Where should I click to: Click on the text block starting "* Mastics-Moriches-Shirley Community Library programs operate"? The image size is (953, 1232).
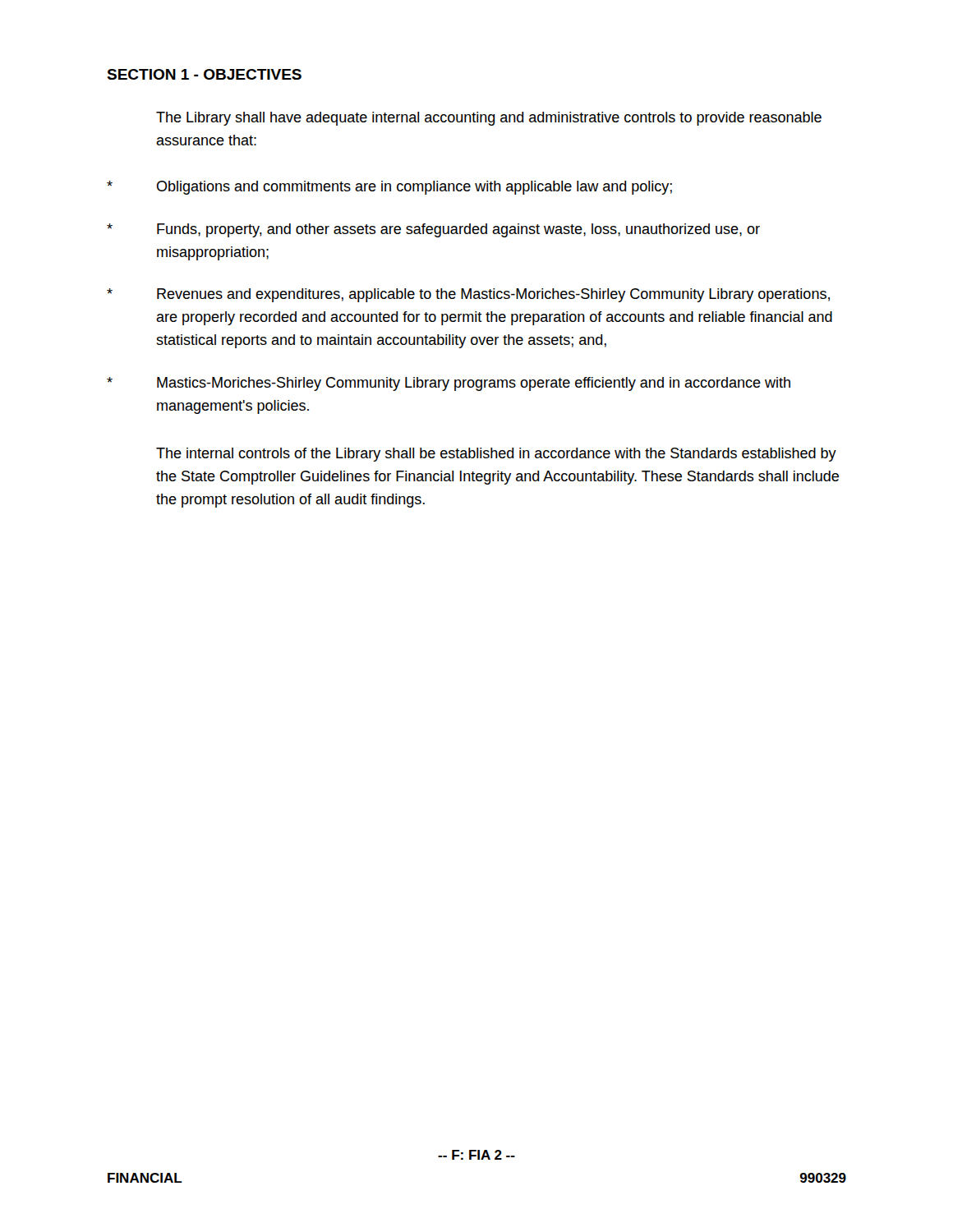point(476,395)
